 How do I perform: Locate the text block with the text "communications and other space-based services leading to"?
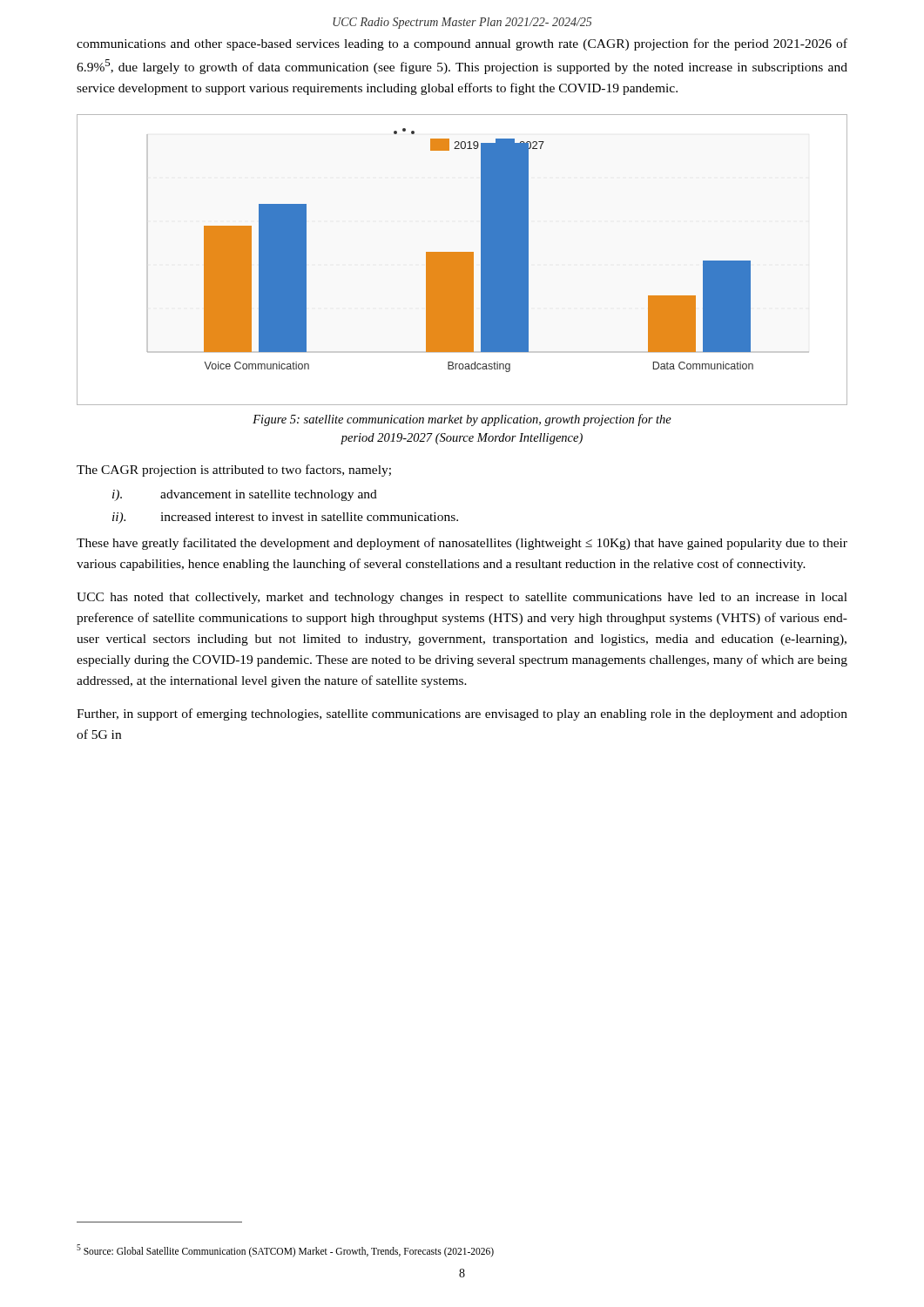[x=462, y=66]
